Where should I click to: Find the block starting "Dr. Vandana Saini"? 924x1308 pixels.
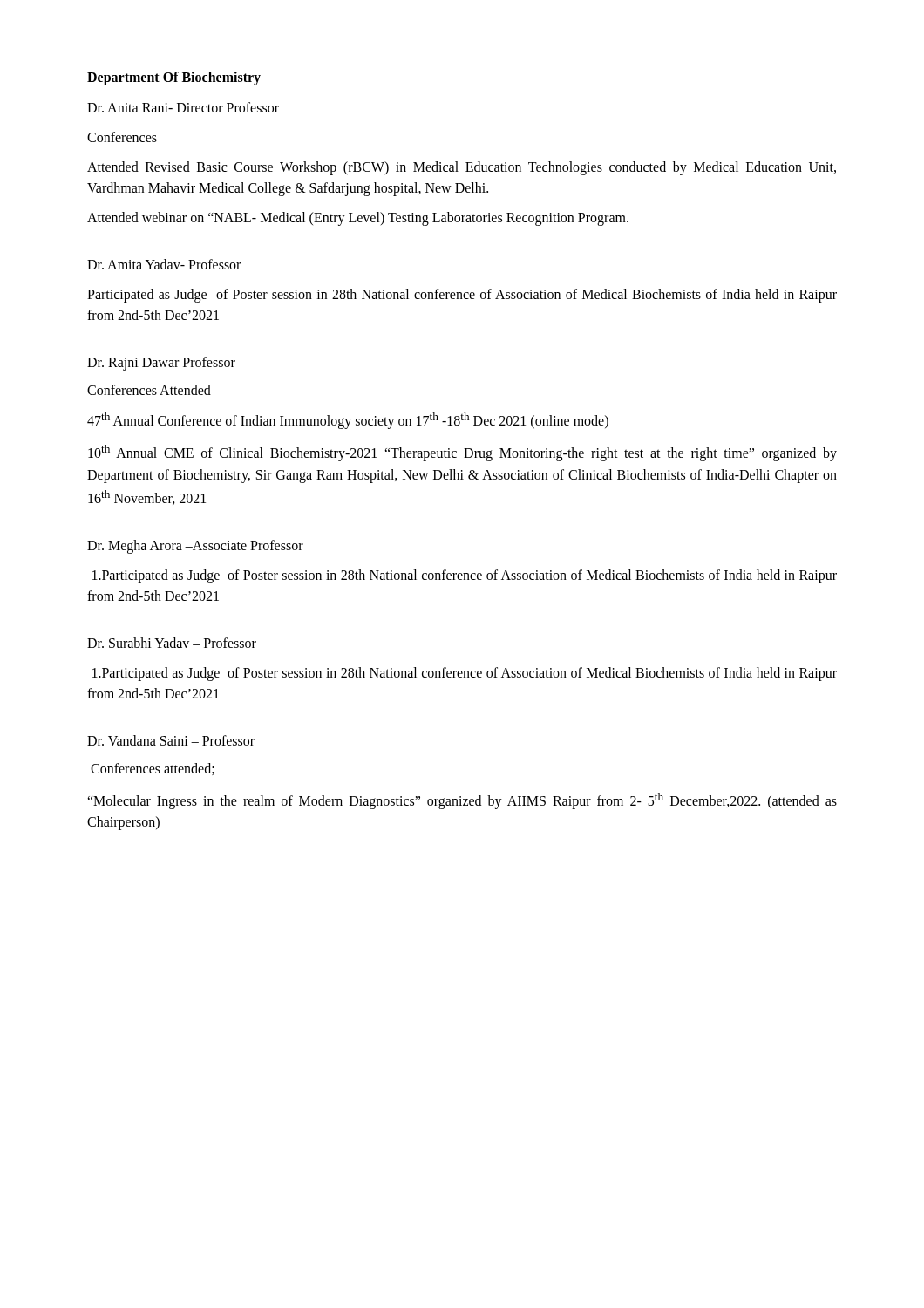tap(171, 740)
